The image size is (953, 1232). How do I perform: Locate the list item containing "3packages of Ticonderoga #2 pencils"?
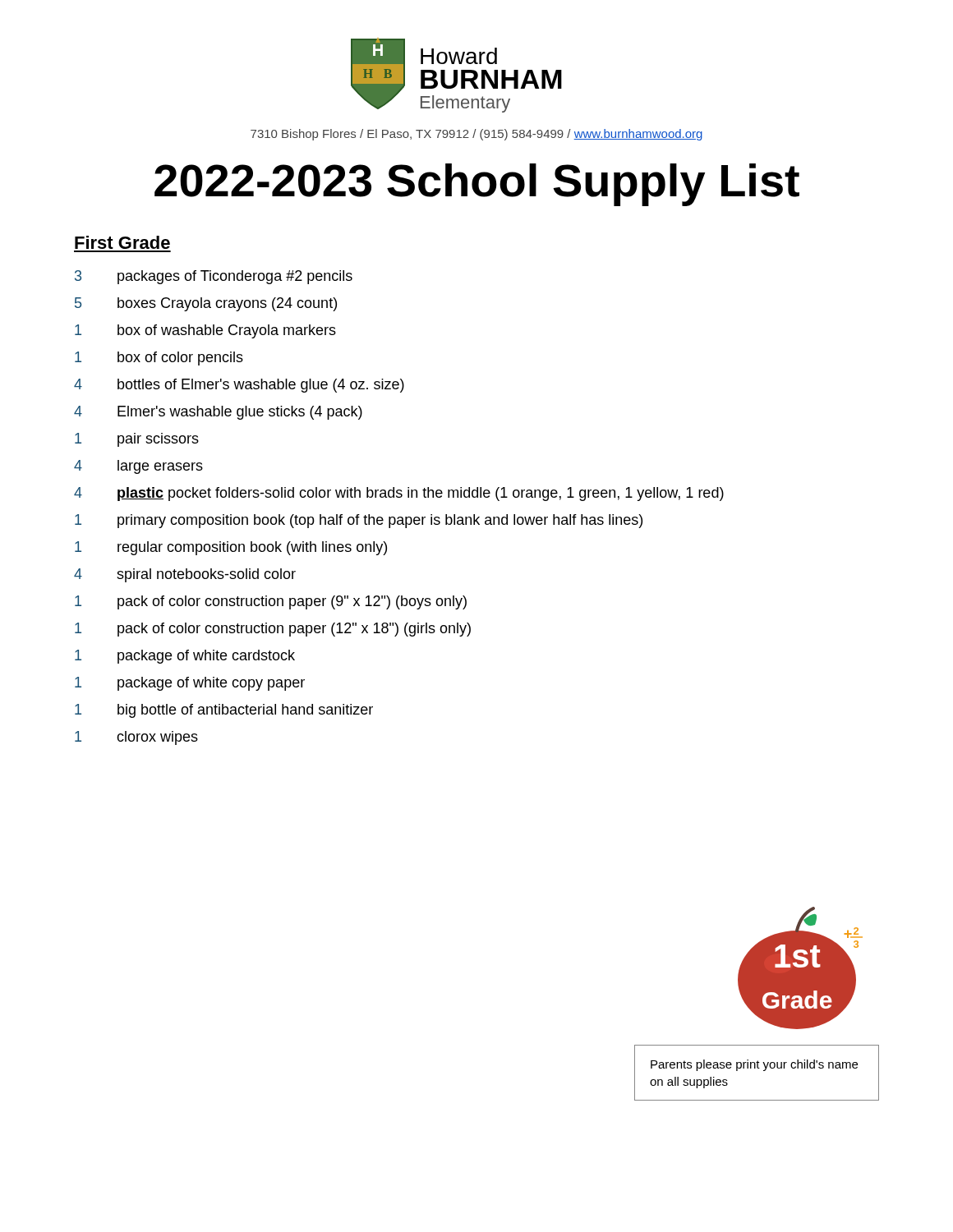(x=214, y=277)
